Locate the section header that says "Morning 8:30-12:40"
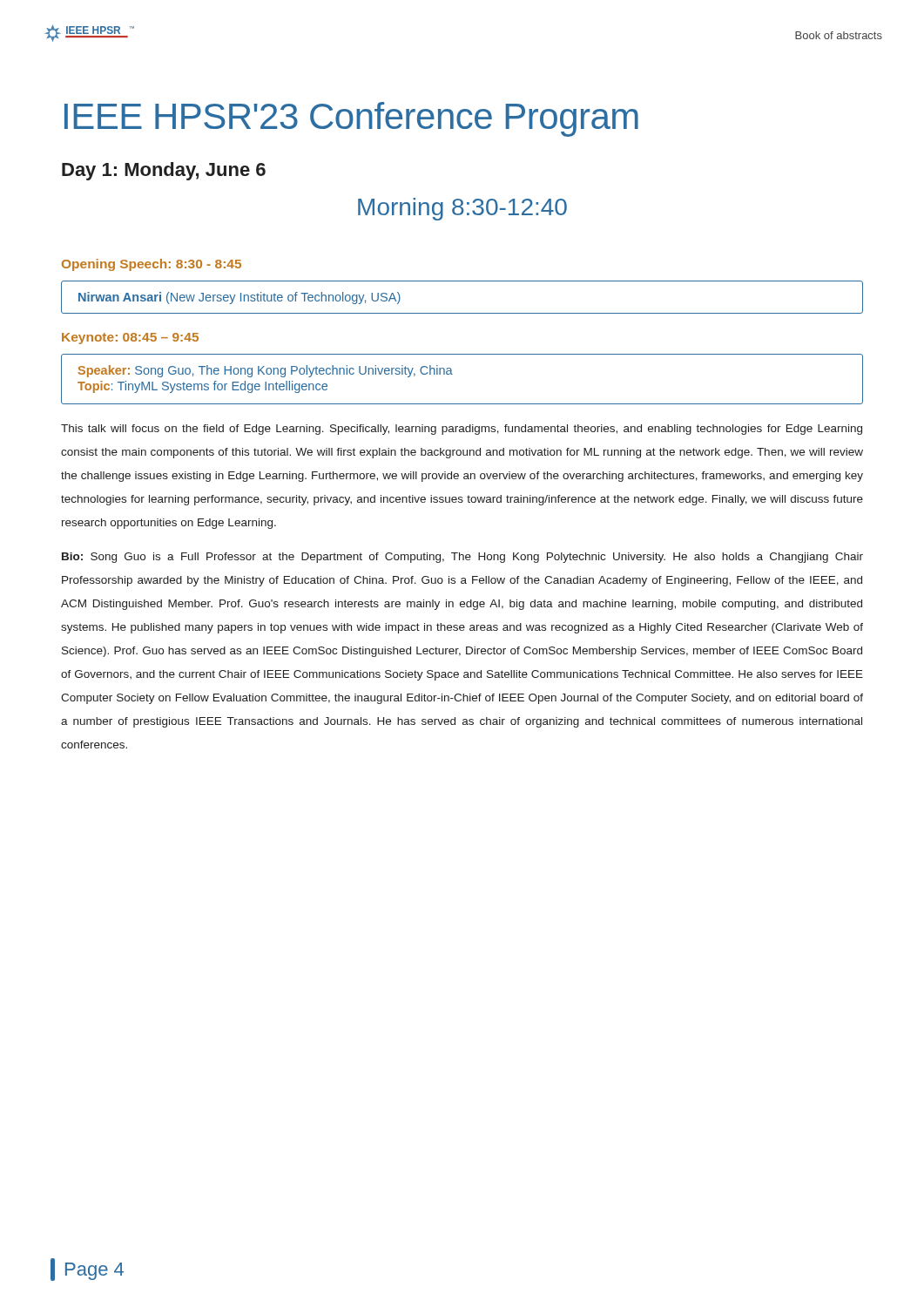Screen dimensions: 1307x924 coord(462,207)
